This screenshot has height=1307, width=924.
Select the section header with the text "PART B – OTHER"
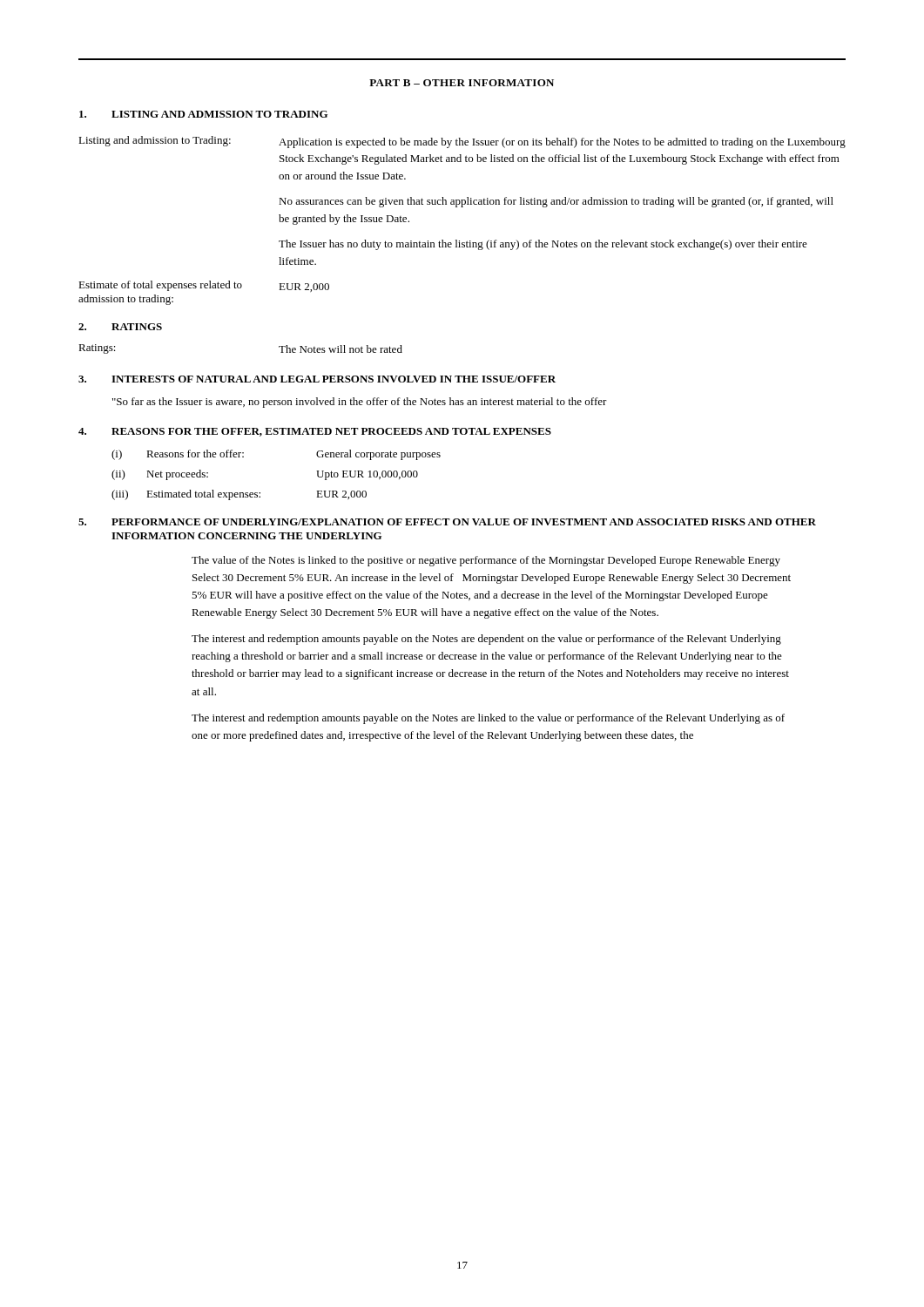tap(462, 82)
